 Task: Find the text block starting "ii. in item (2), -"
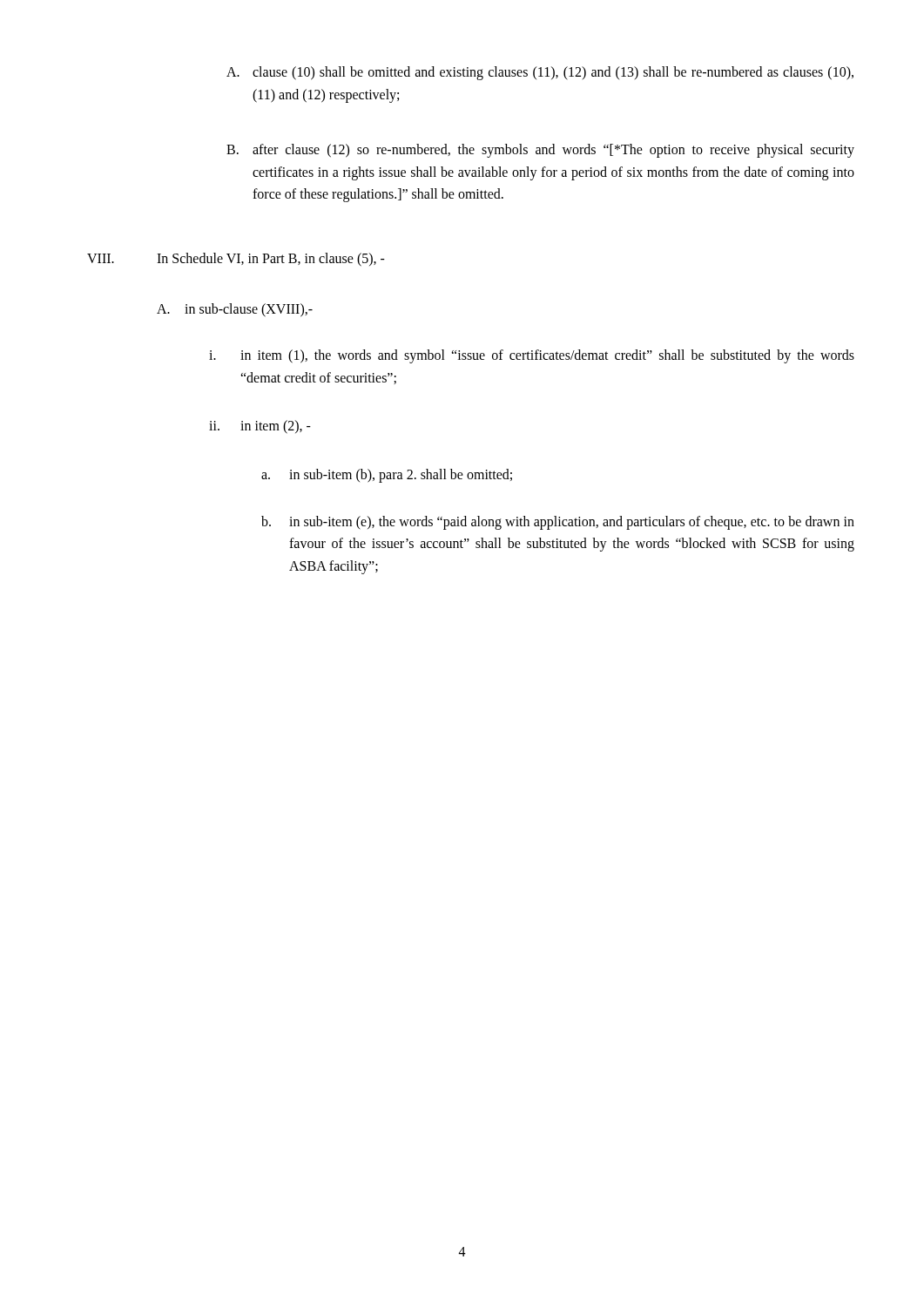point(260,427)
